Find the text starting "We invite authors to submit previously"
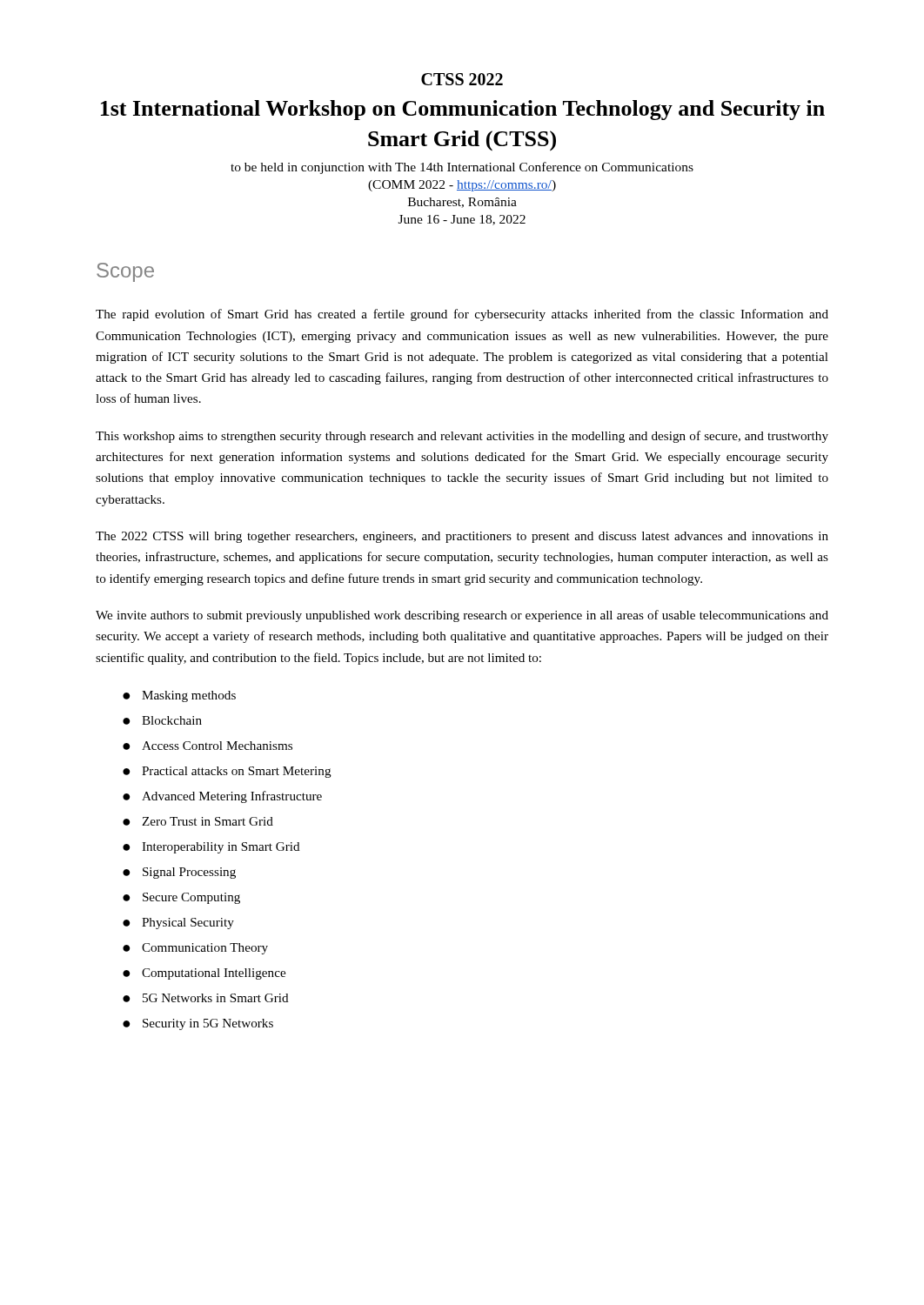The image size is (924, 1305). 462,636
